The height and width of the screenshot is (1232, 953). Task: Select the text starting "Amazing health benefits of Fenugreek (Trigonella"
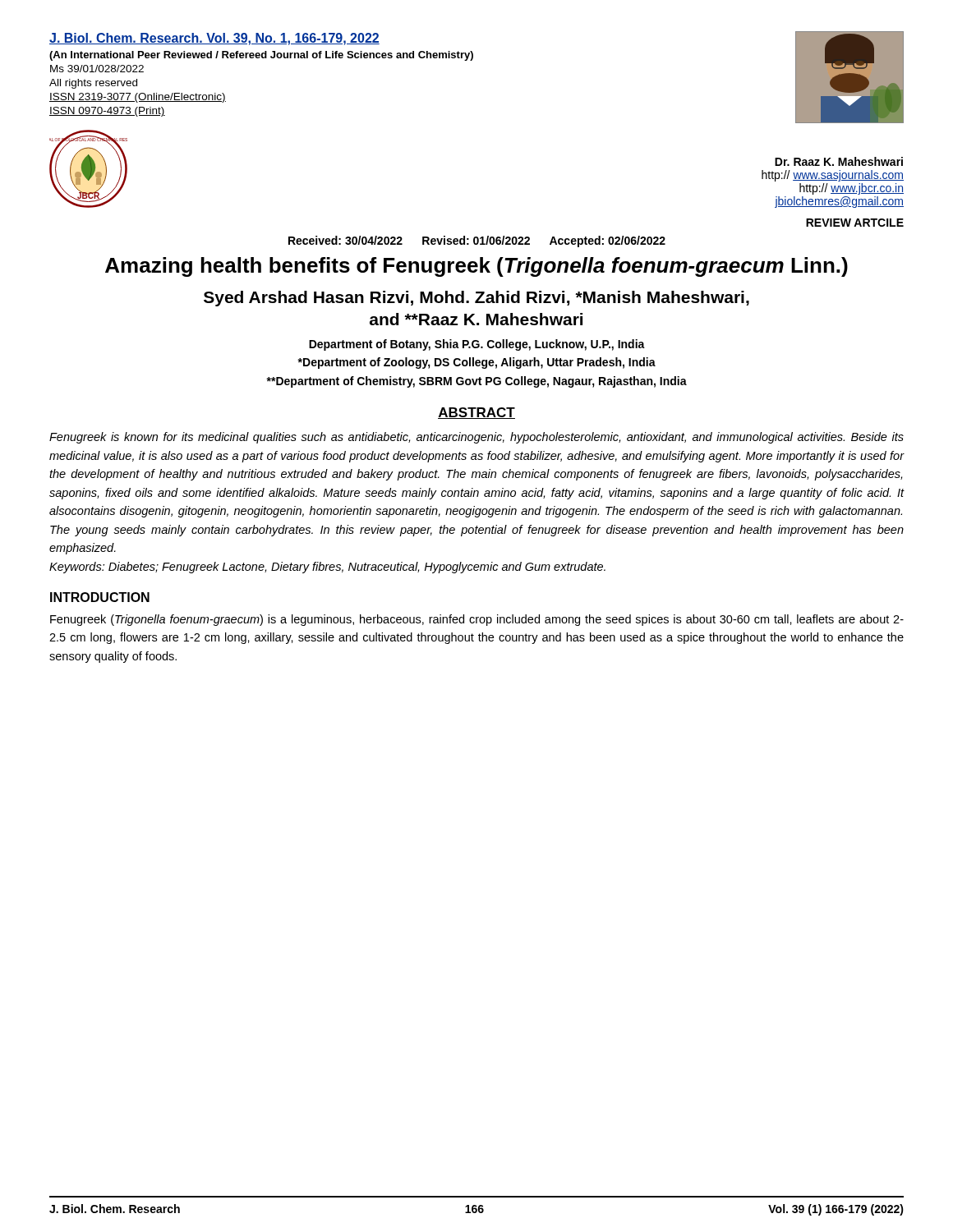point(476,265)
